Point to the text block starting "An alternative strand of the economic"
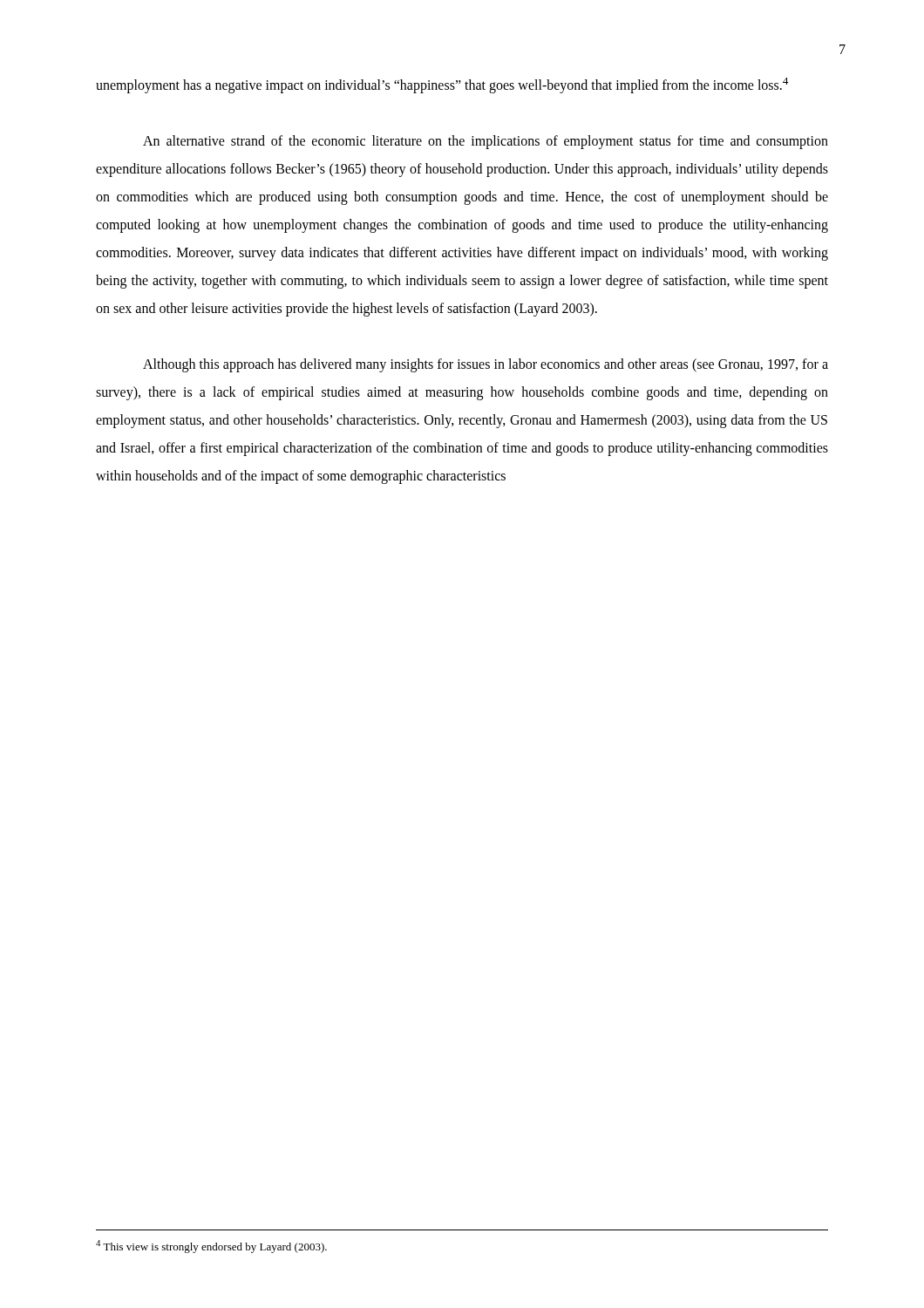Viewport: 924px width, 1308px height. coord(462,225)
